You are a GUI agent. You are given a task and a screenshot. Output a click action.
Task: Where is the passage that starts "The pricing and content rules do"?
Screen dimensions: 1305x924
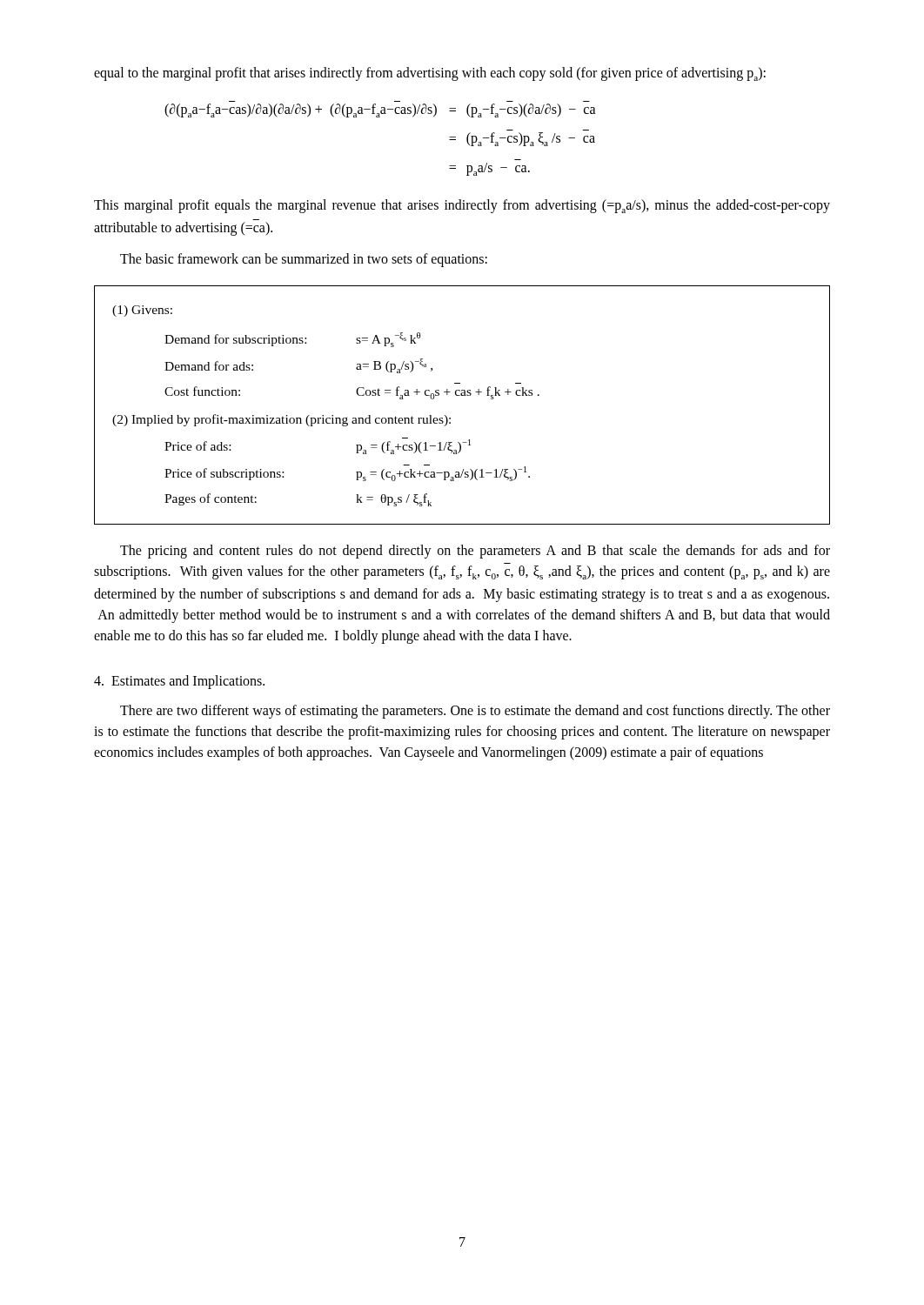[x=462, y=593]
